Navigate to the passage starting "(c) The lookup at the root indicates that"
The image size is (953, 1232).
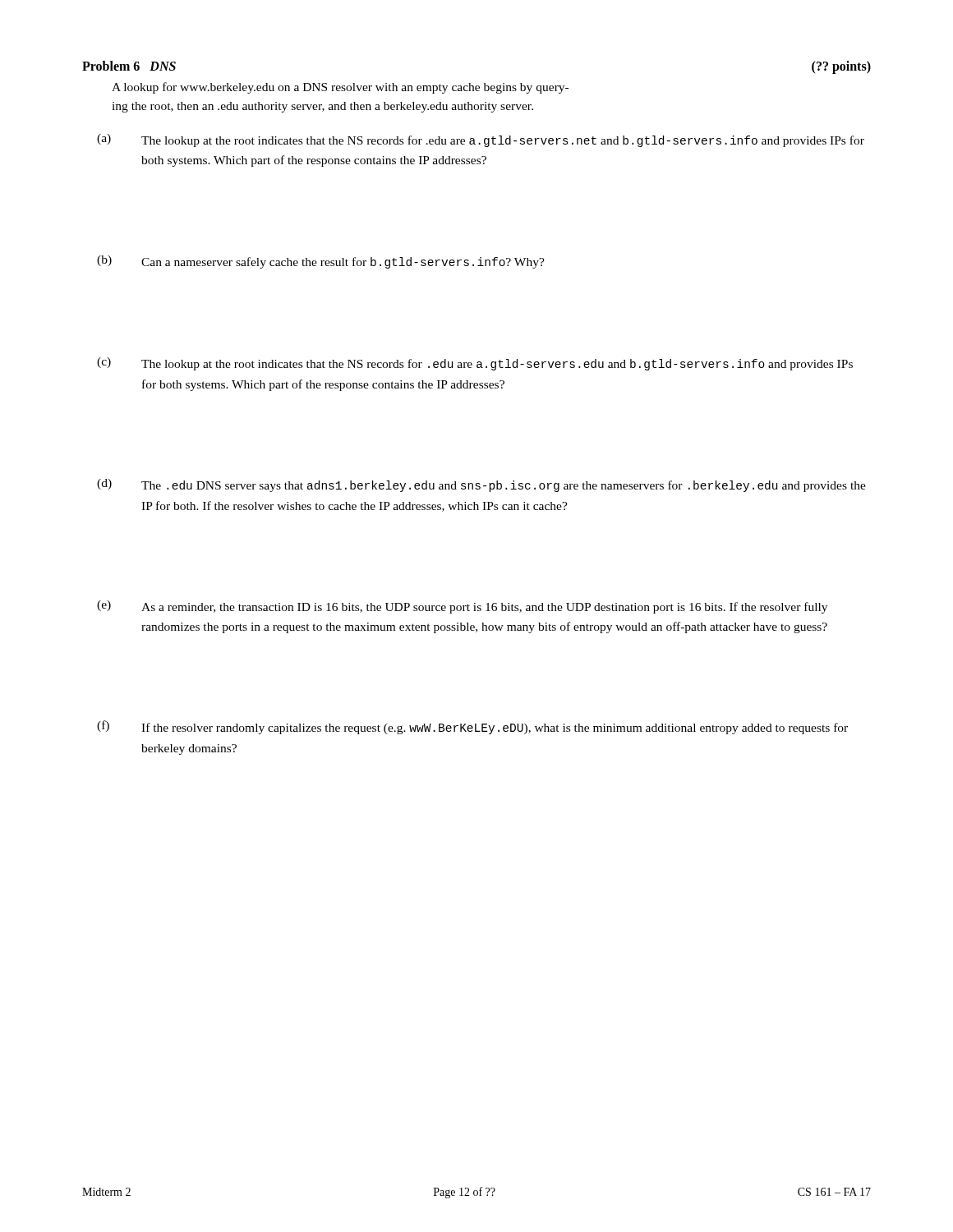(x=476, y=374)
